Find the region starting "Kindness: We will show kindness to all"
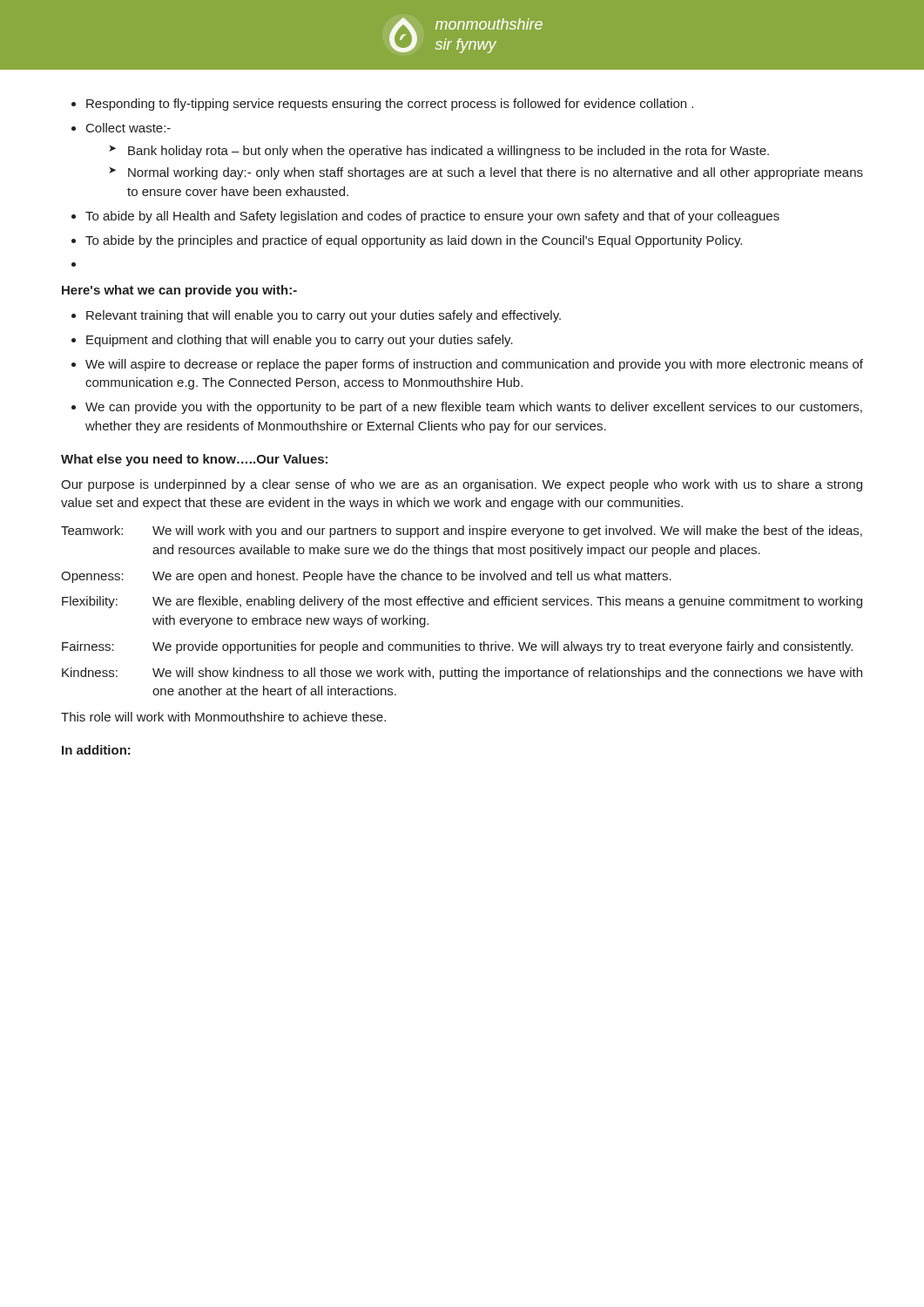Viewport: 924px width, 1307px height. pos(462,682)
